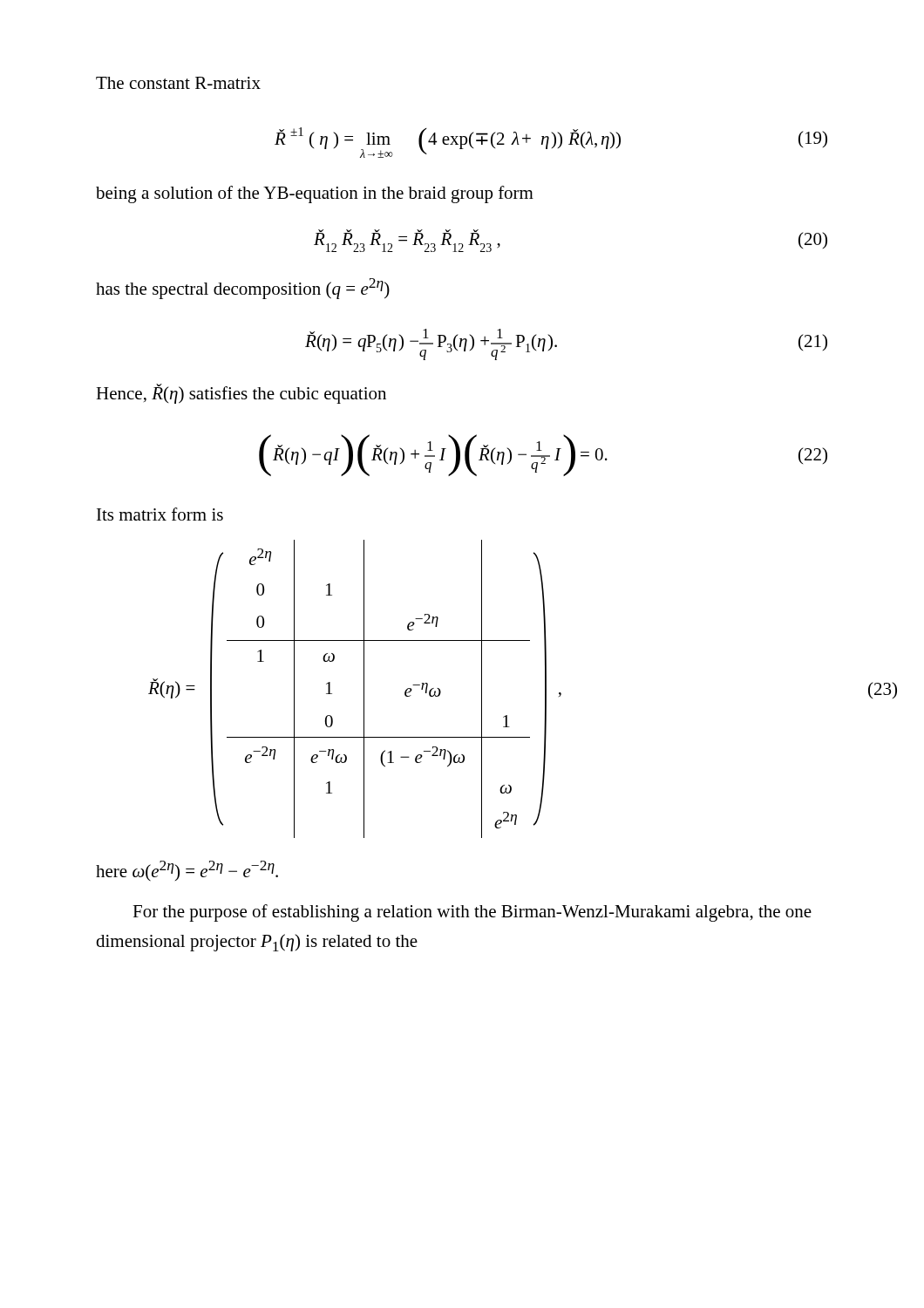Select the element starting "Ř ( η"

(462, 341)
